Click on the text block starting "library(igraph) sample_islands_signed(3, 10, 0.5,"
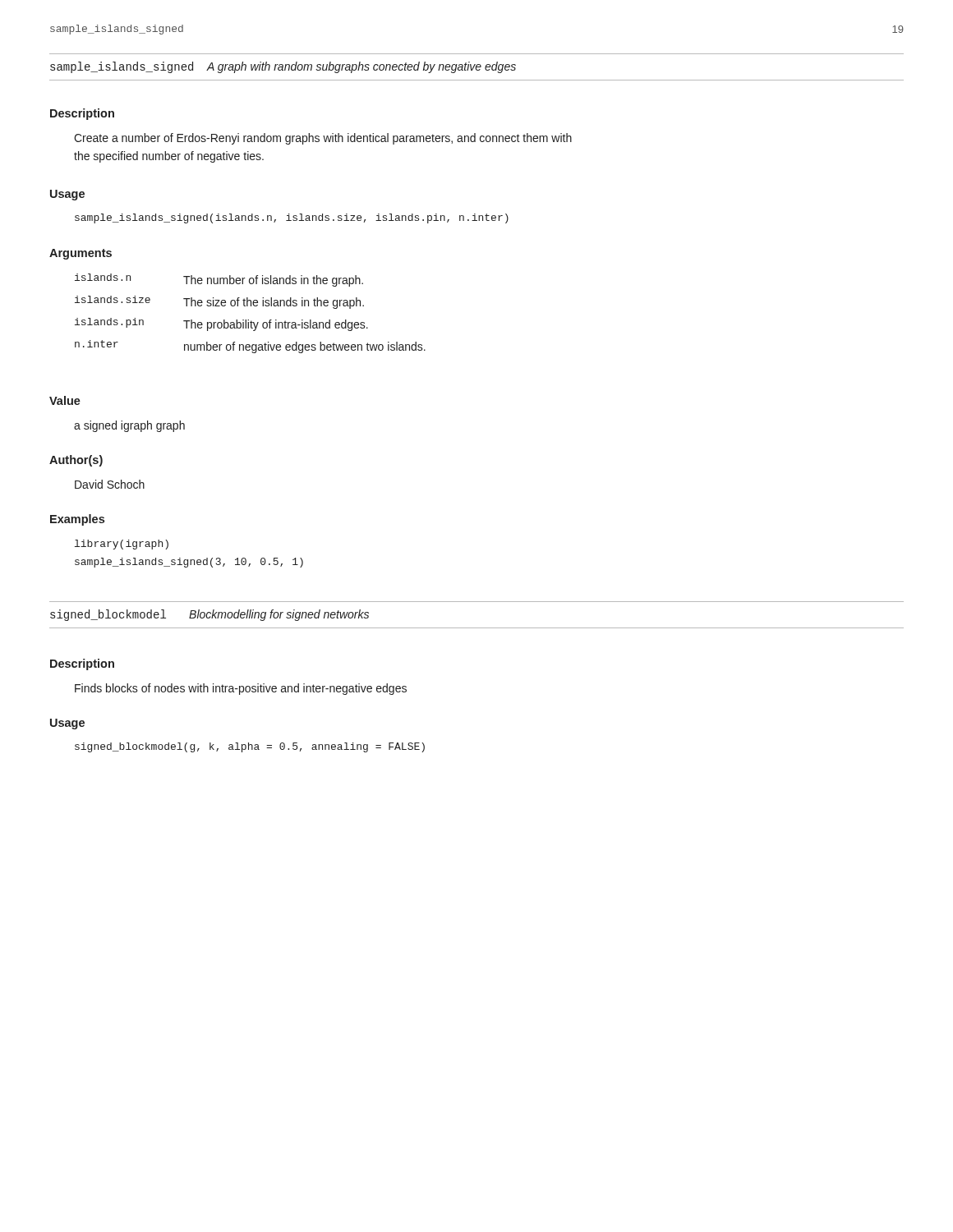This screenshot has width=953, height=1232. 189,553
